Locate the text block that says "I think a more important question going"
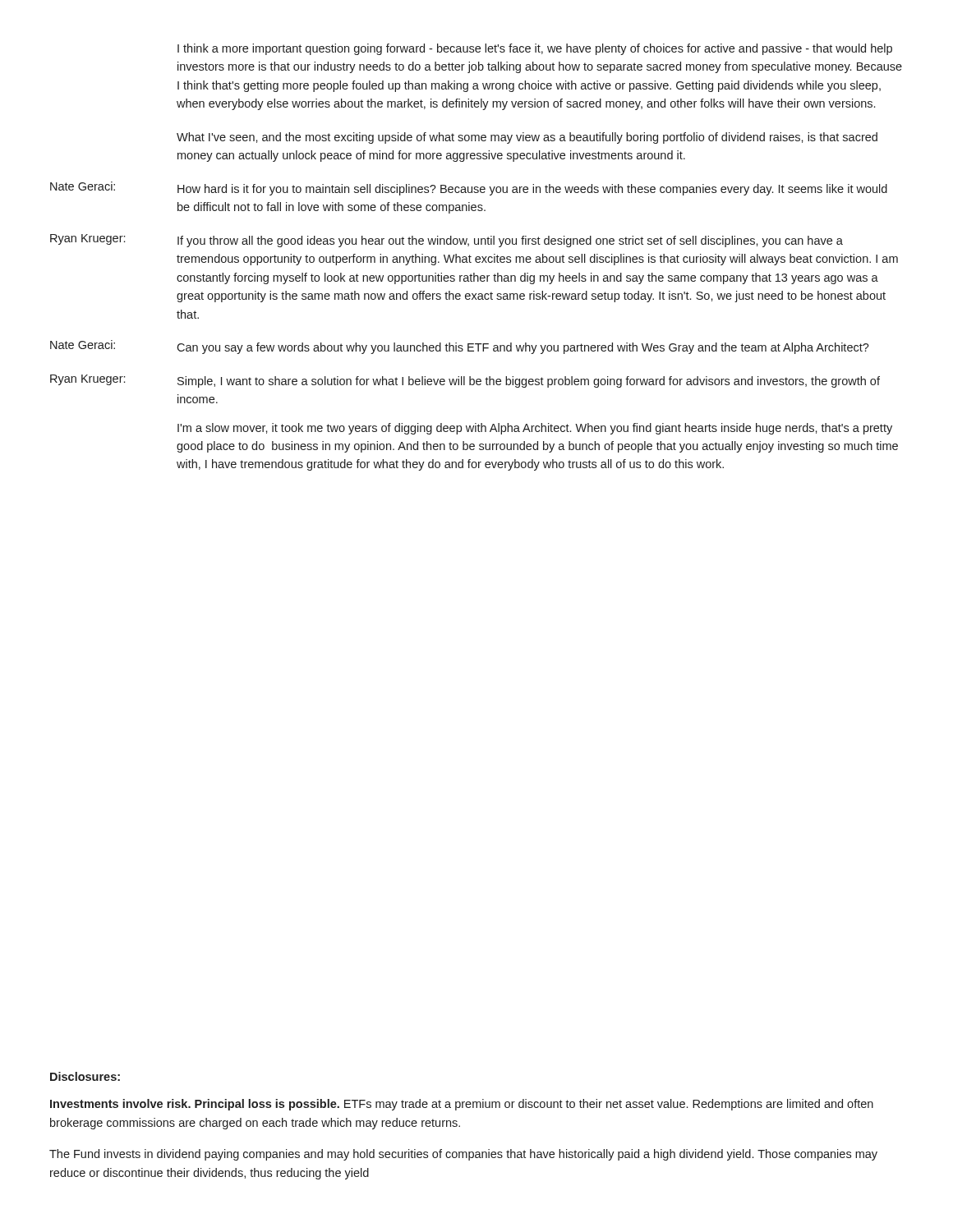This screenshot has height=1232, width=953. [476, 76]
